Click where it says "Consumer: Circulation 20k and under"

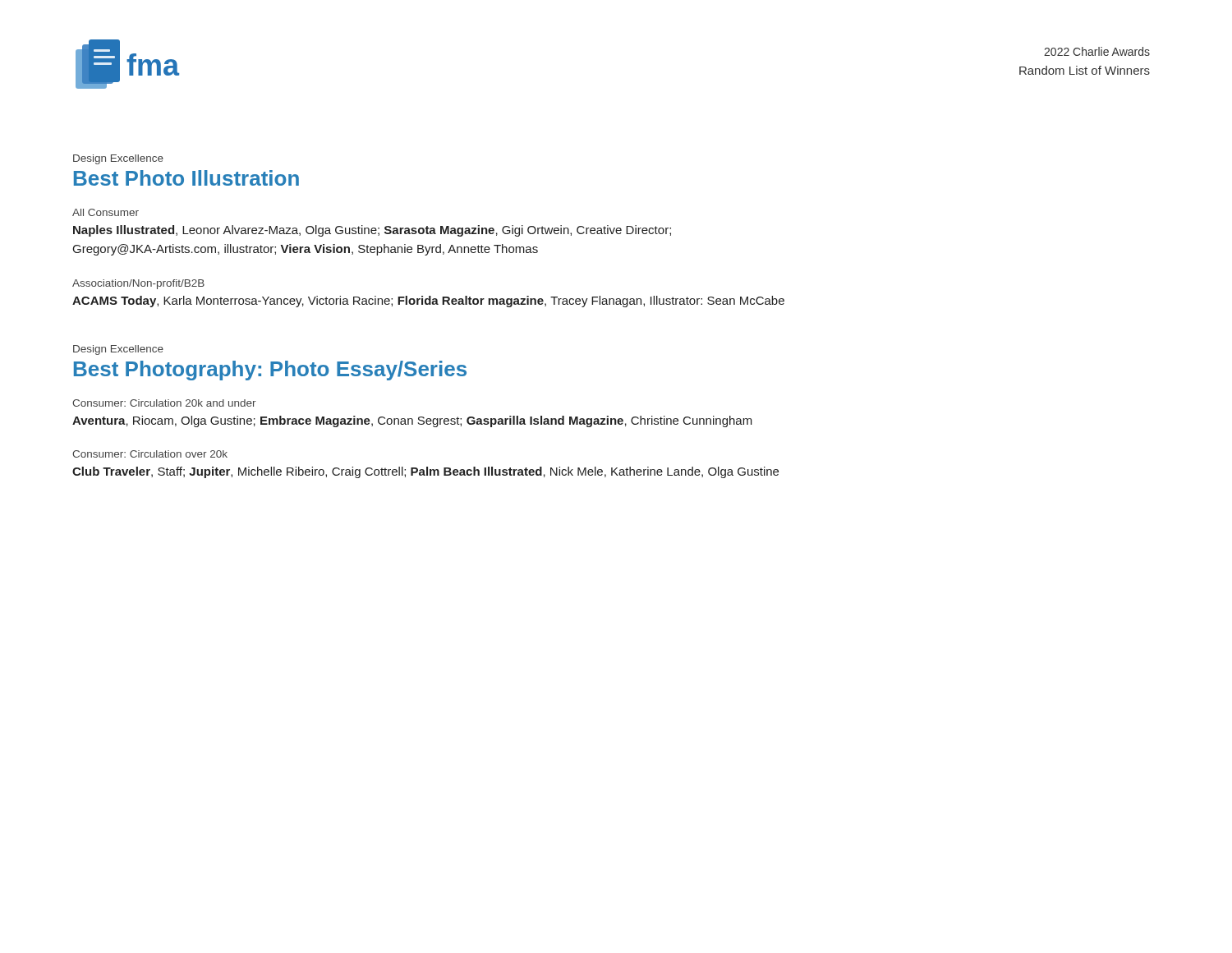click(164, 403)
